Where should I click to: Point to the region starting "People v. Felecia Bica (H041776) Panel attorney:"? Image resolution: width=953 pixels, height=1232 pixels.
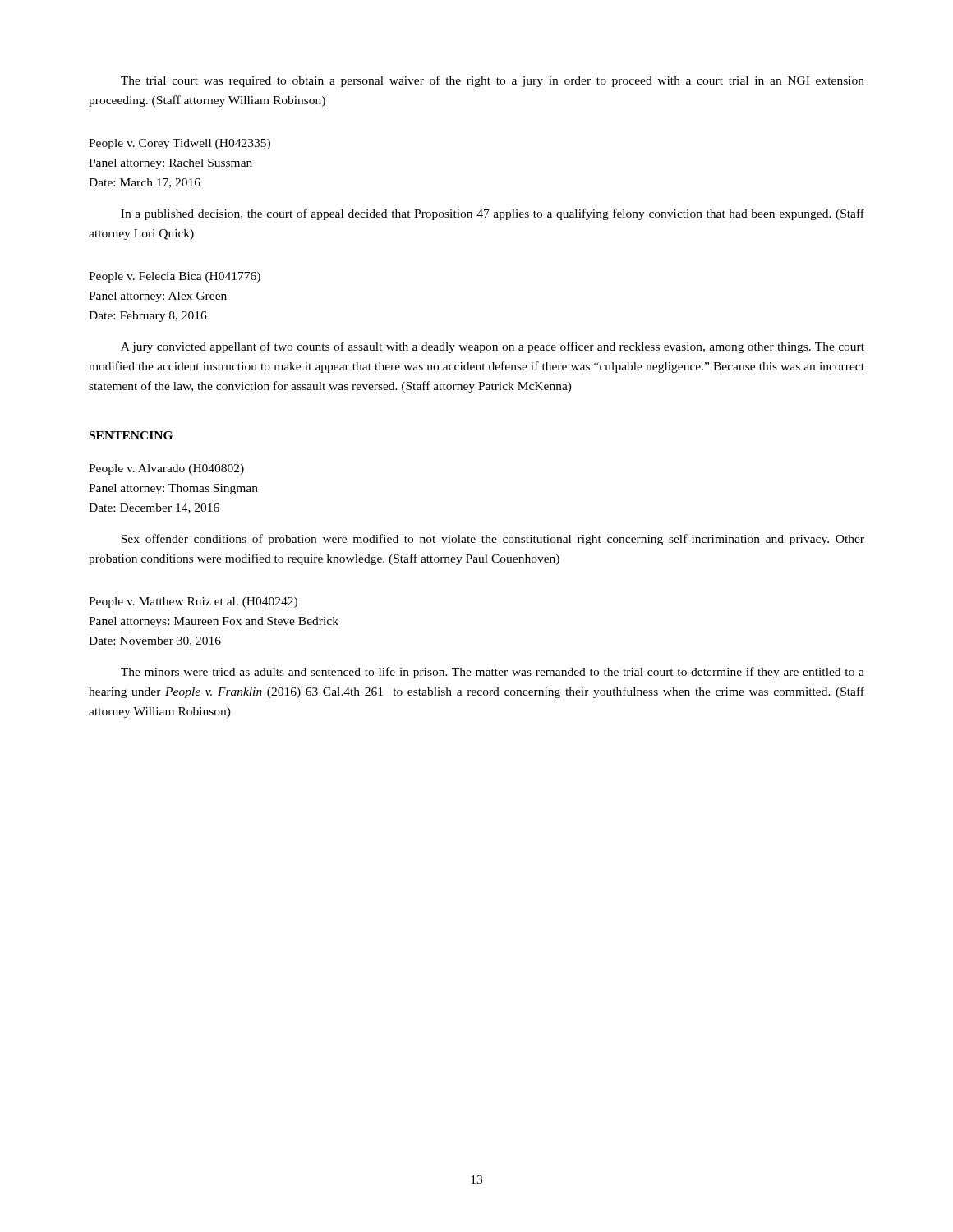pyautogui.click(x=175, y=277)
